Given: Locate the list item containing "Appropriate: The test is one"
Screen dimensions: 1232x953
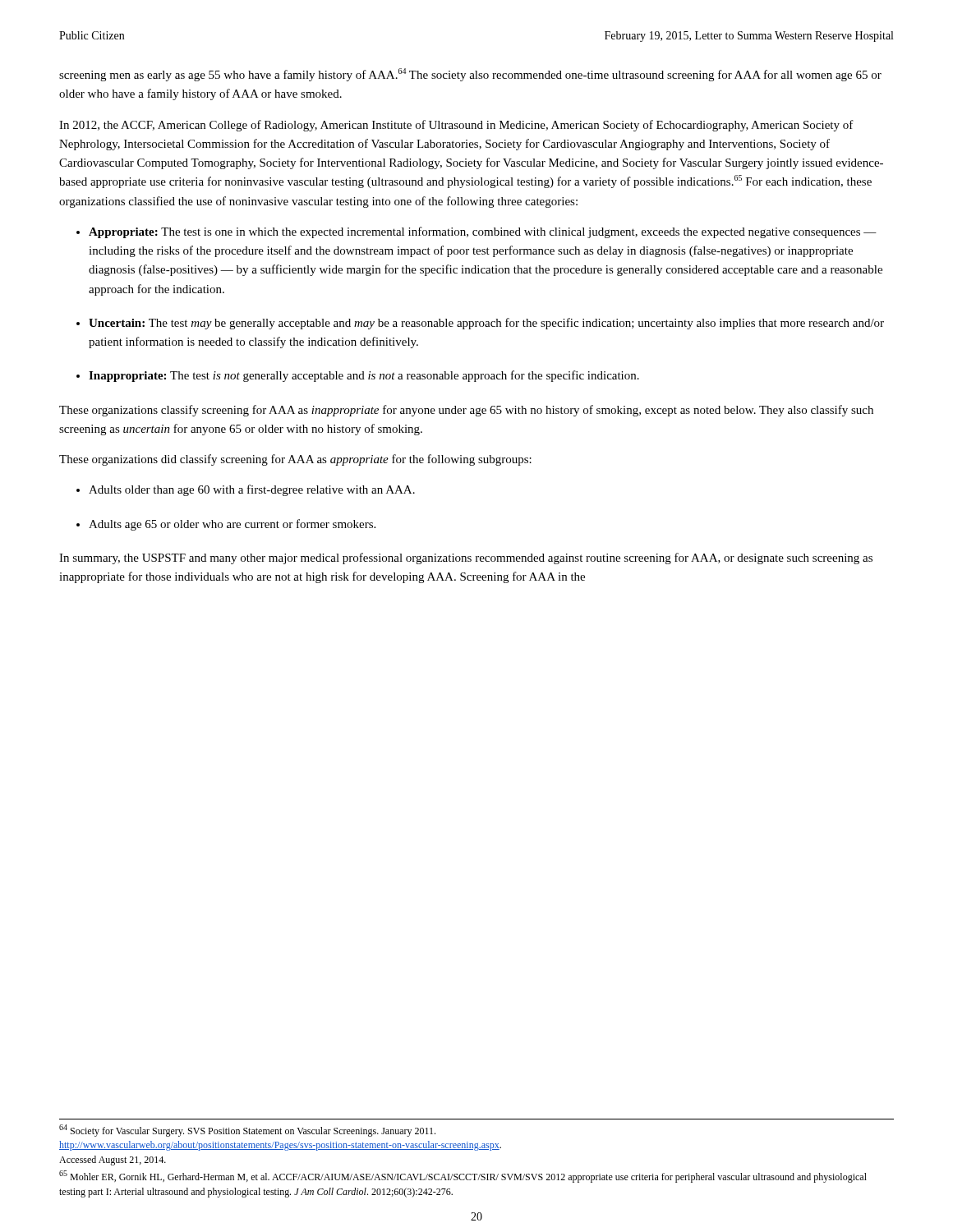Looking at the screenshot, I should pos(486,260).
